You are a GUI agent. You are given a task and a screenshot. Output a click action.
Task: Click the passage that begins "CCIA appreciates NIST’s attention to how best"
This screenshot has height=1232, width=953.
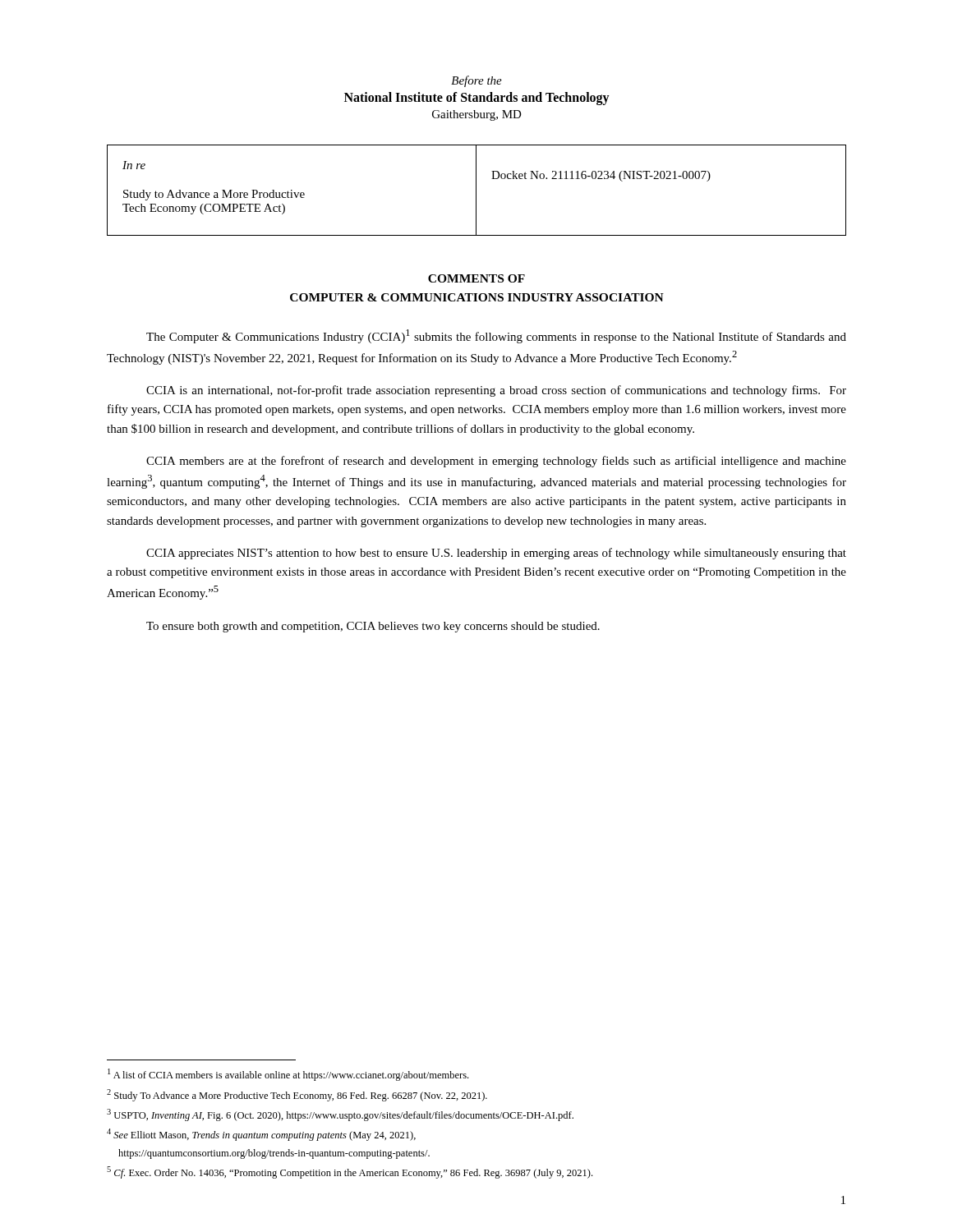click(x=476, y=573)
